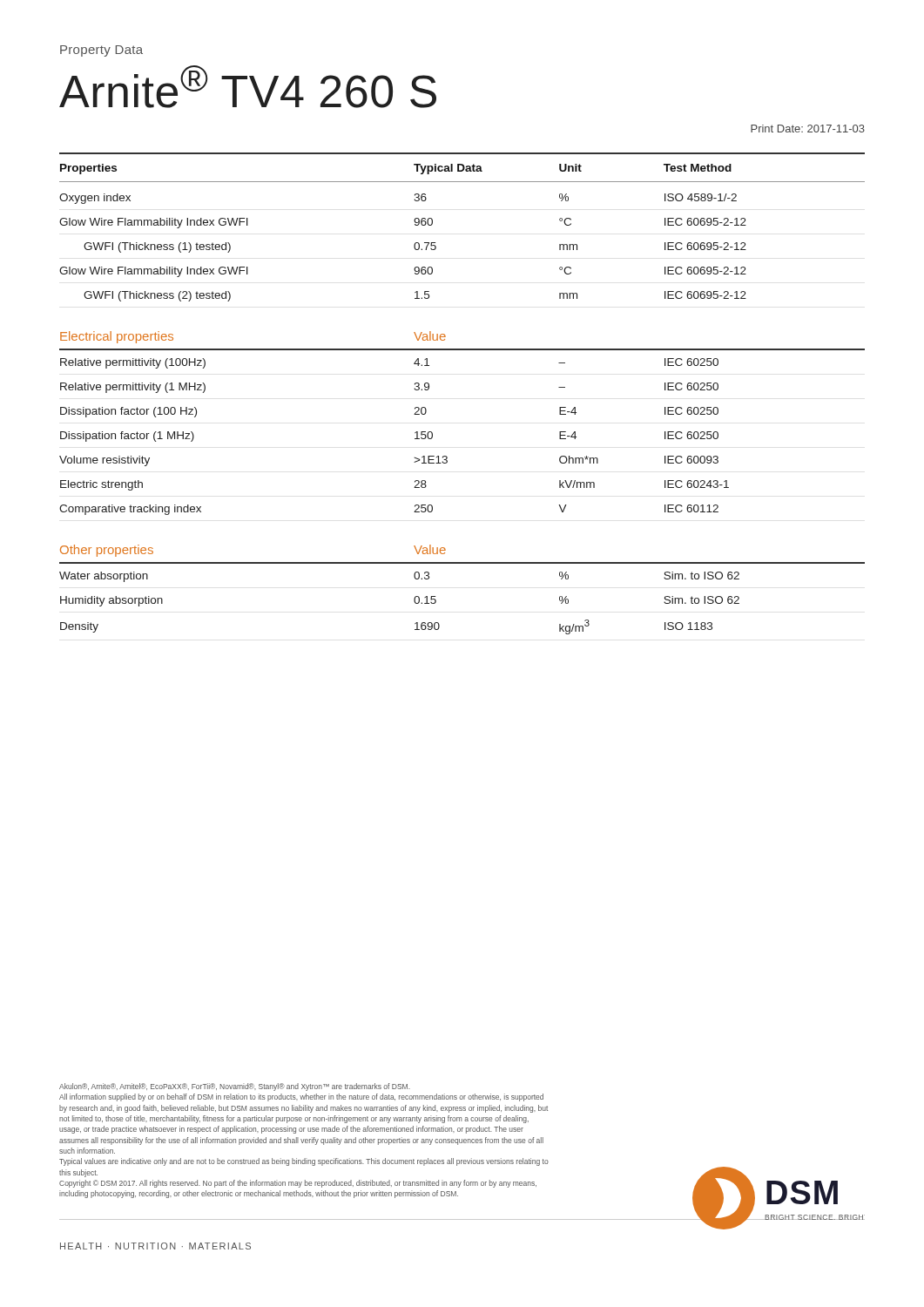Screen dimensions: 1307x924
Task: Click on the footnote containing "Akulon®, Arnite®, Arnitel®, EcoPaXX®, ForTii®, Novamid®, Stanyl®"
Action: (x=304, y=1140)
